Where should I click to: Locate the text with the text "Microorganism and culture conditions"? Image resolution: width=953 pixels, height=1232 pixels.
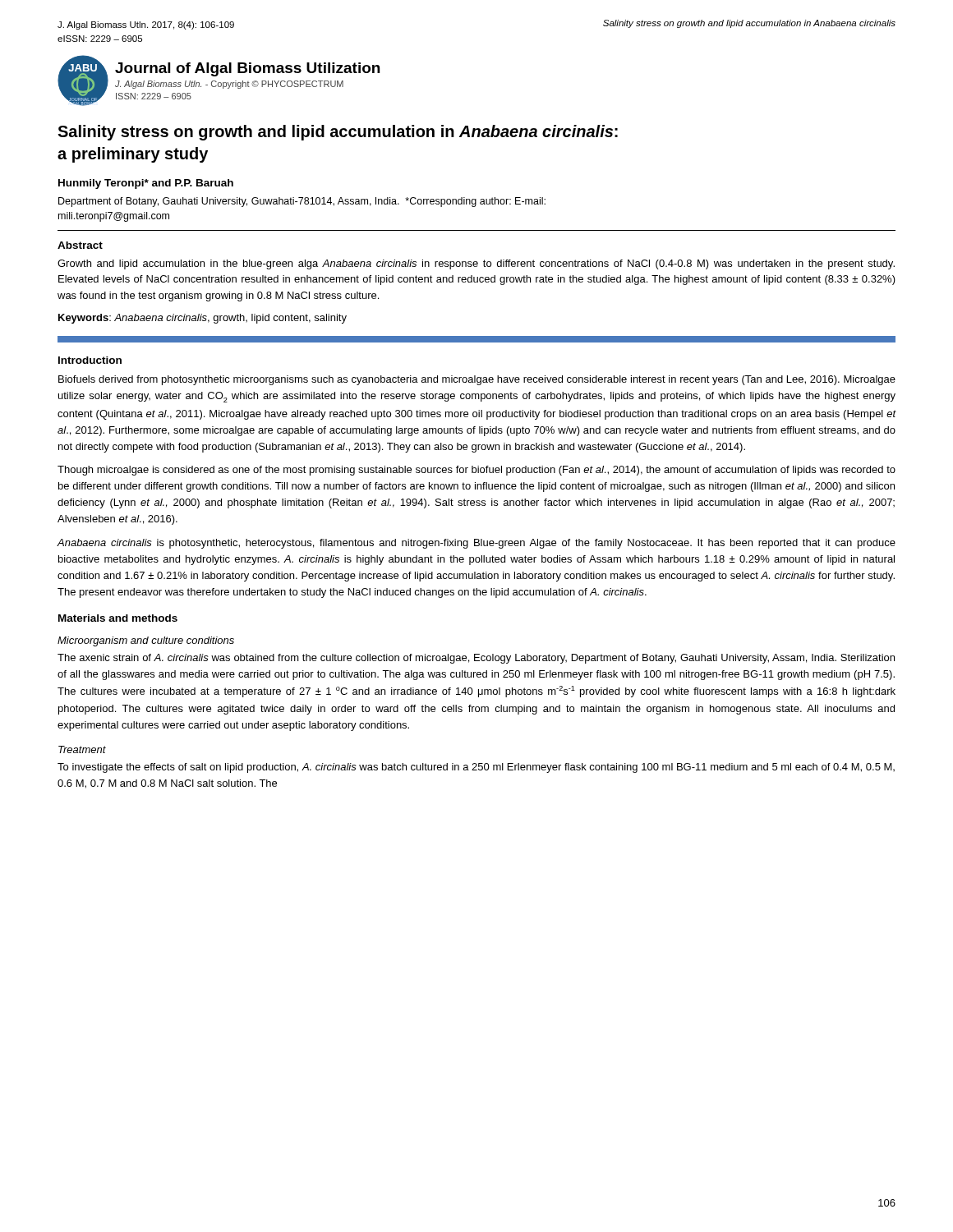[146, 640]
